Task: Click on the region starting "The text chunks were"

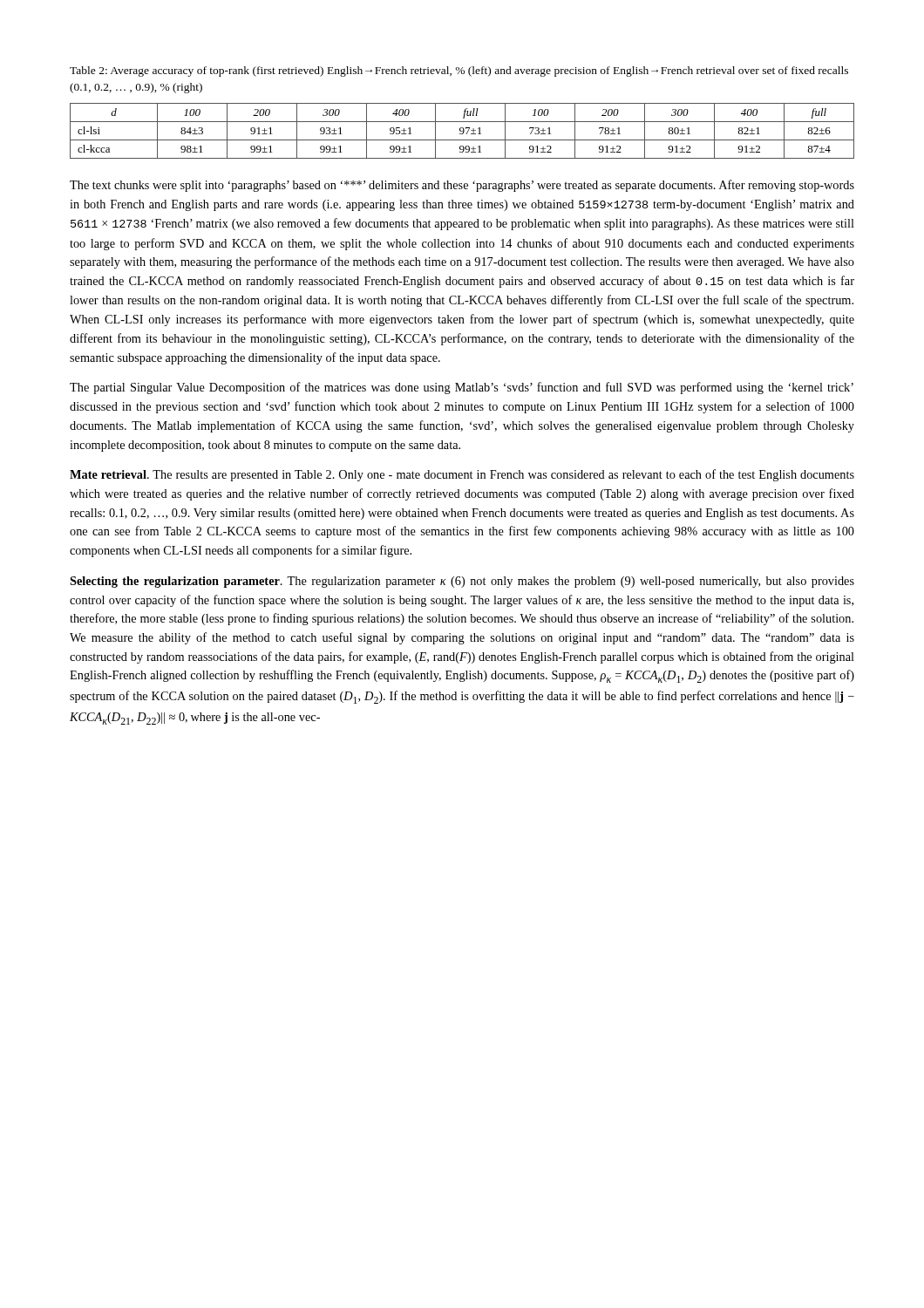Action: [x=462, y=271]
